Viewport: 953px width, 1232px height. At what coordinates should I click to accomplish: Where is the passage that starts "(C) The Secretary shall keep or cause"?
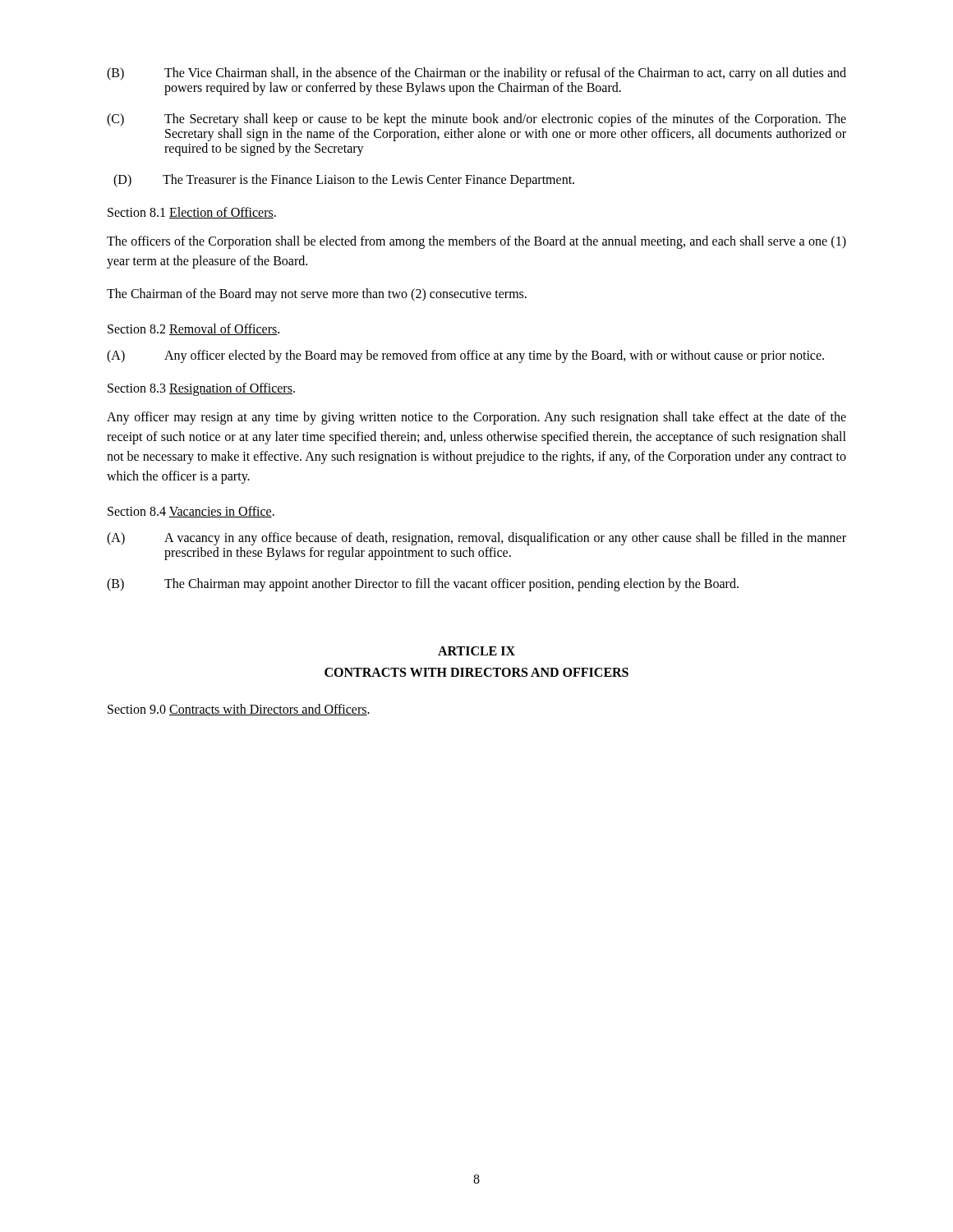coord(476,134)
